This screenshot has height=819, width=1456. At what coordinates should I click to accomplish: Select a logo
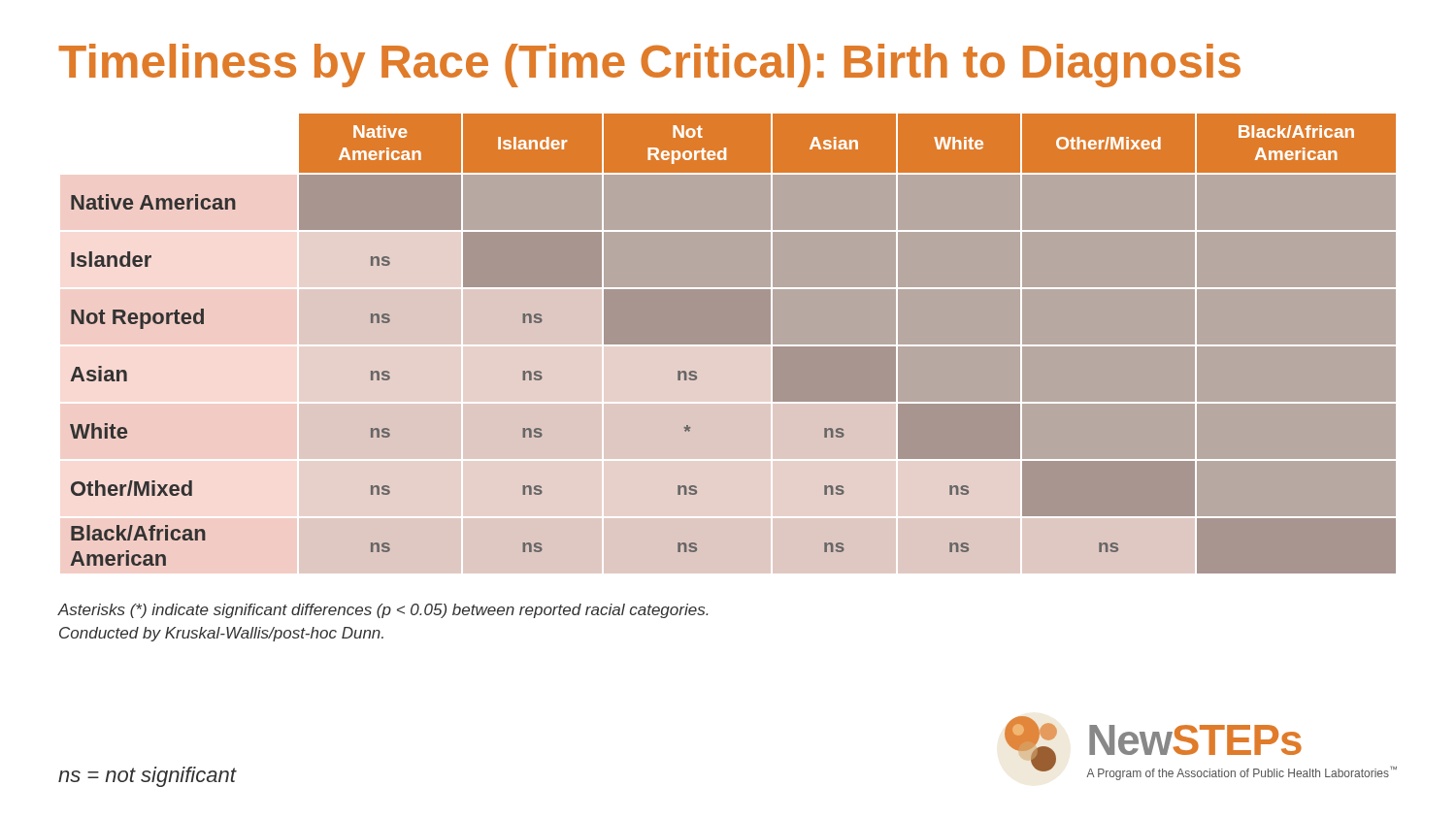click(x=1197, y=749)
